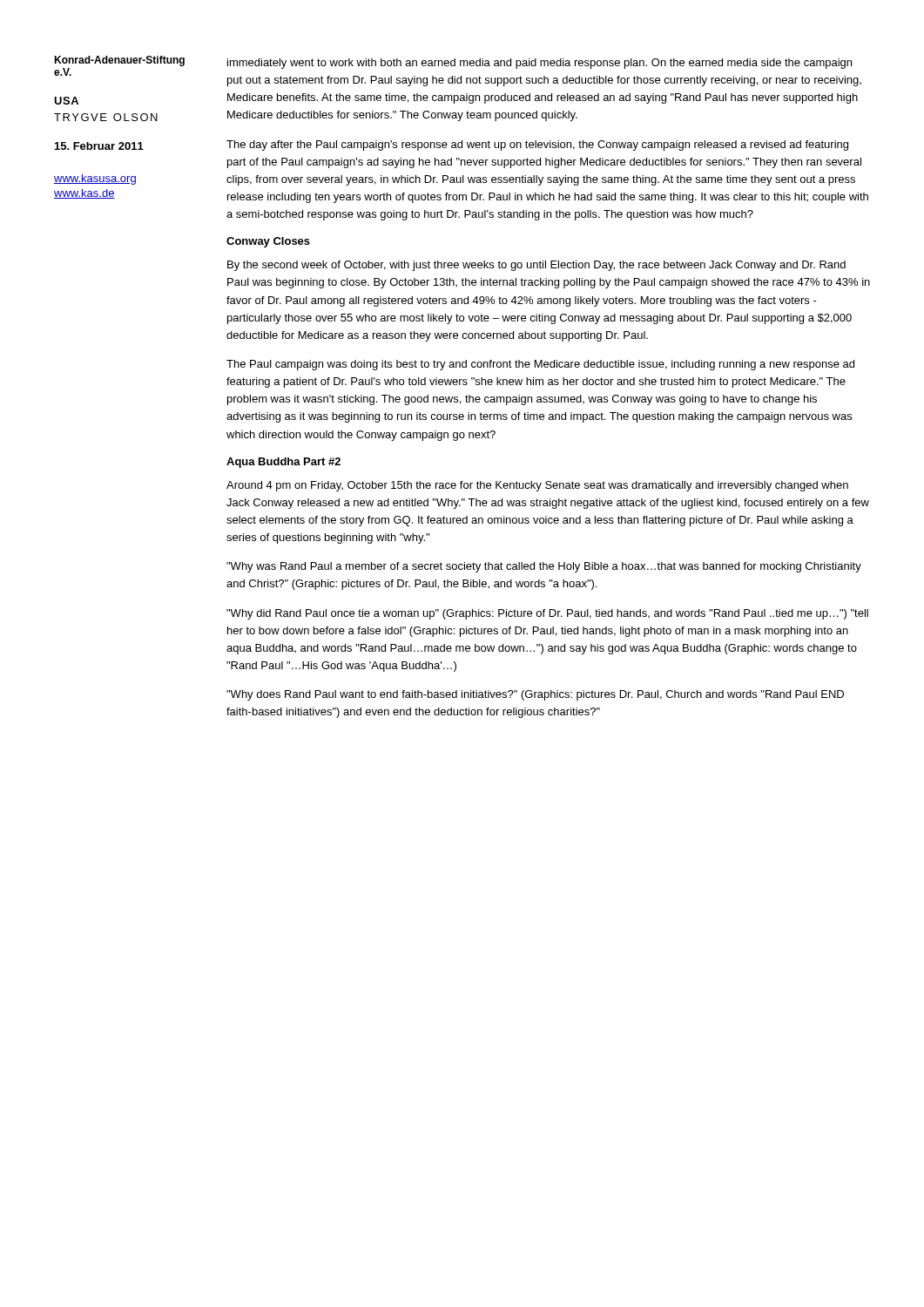Where is the passage that starts "The Paul campaign was doing its best"?
The height and width of the screenshot is (1307, 924).
[549, 399]
